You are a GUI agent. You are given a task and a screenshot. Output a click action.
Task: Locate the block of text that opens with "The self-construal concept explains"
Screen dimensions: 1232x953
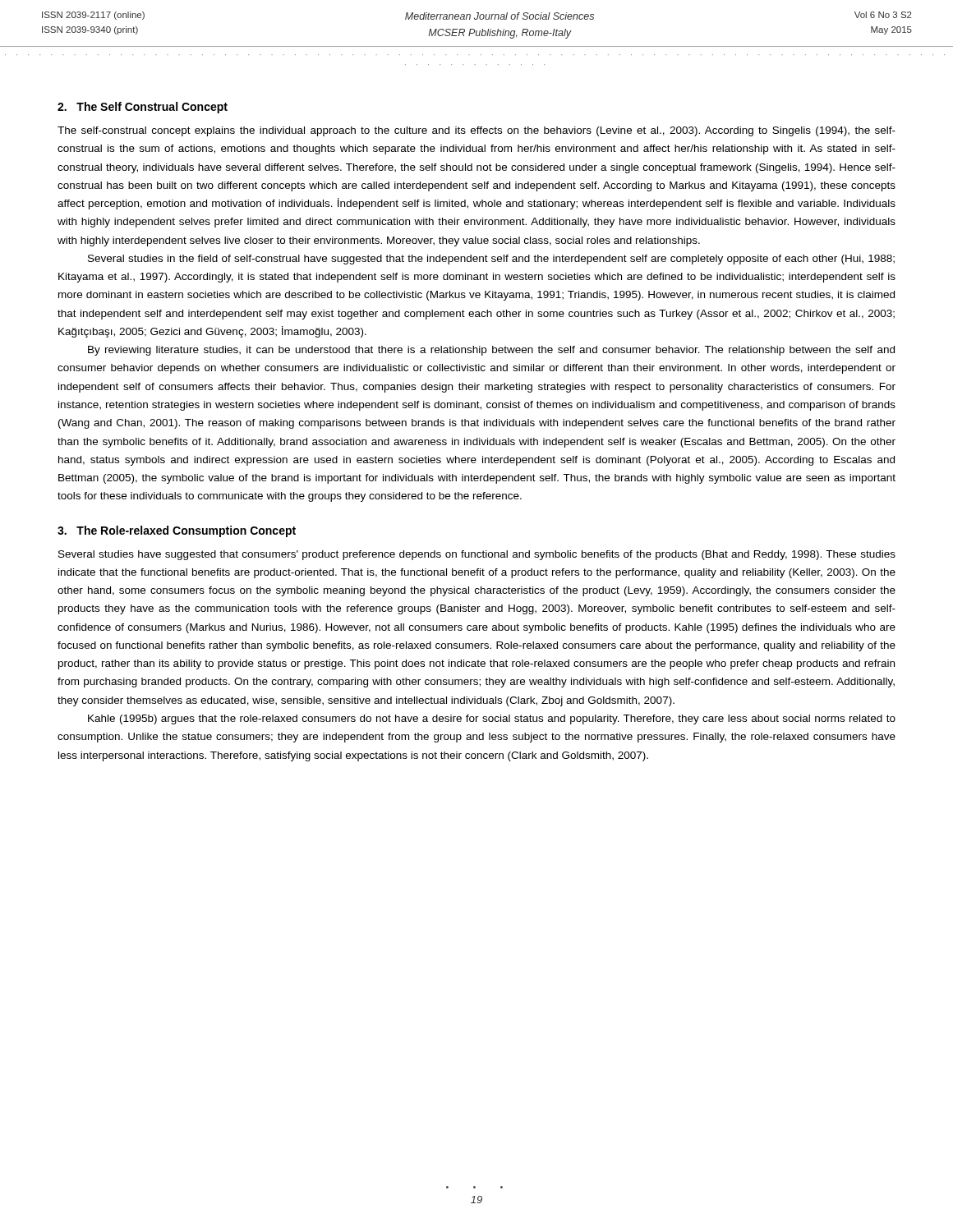[x=476, y=186]
